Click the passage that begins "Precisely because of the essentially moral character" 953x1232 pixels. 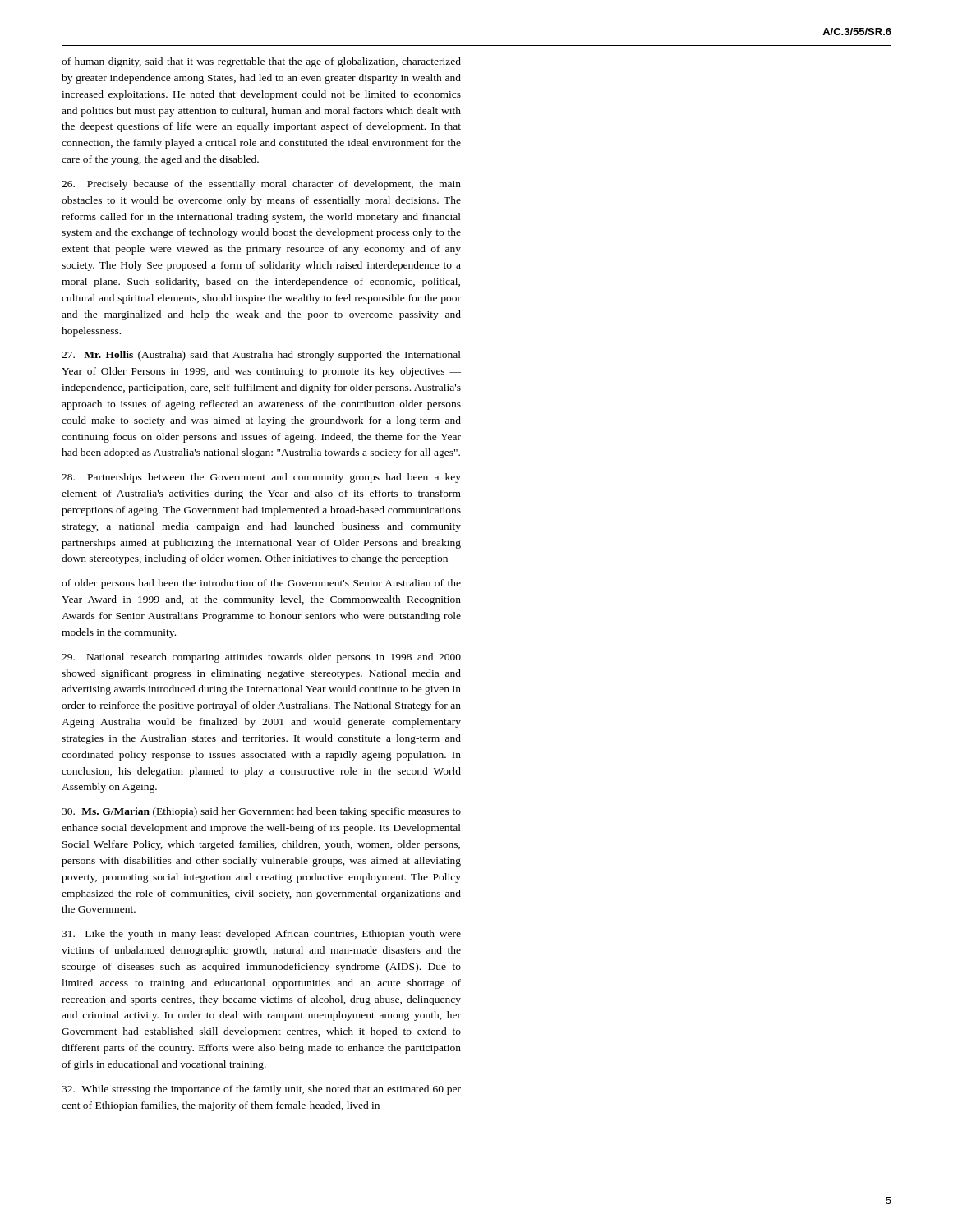click(x=261, y=257)
